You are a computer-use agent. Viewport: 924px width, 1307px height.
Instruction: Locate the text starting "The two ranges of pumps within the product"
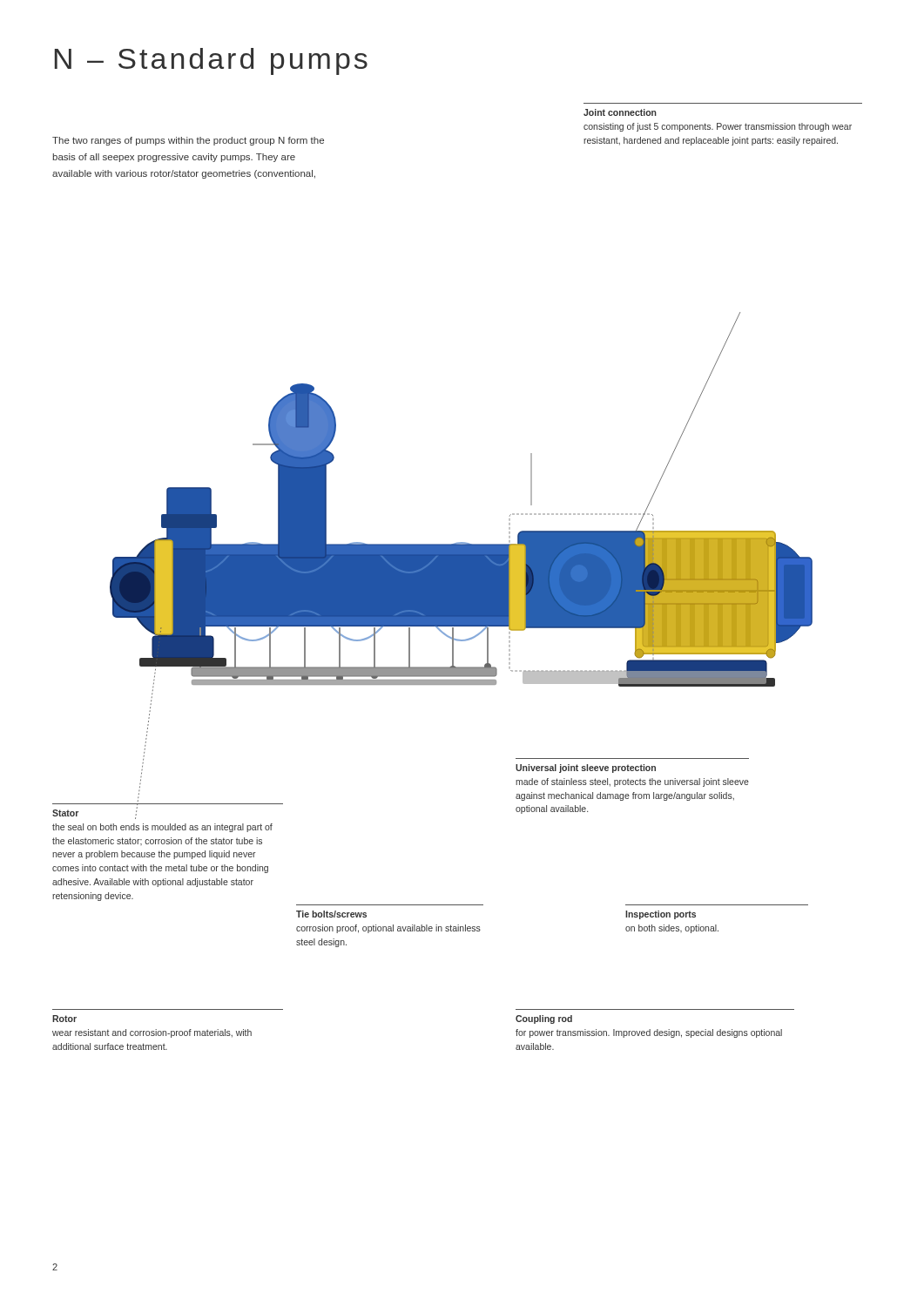(x=188, y=182)
